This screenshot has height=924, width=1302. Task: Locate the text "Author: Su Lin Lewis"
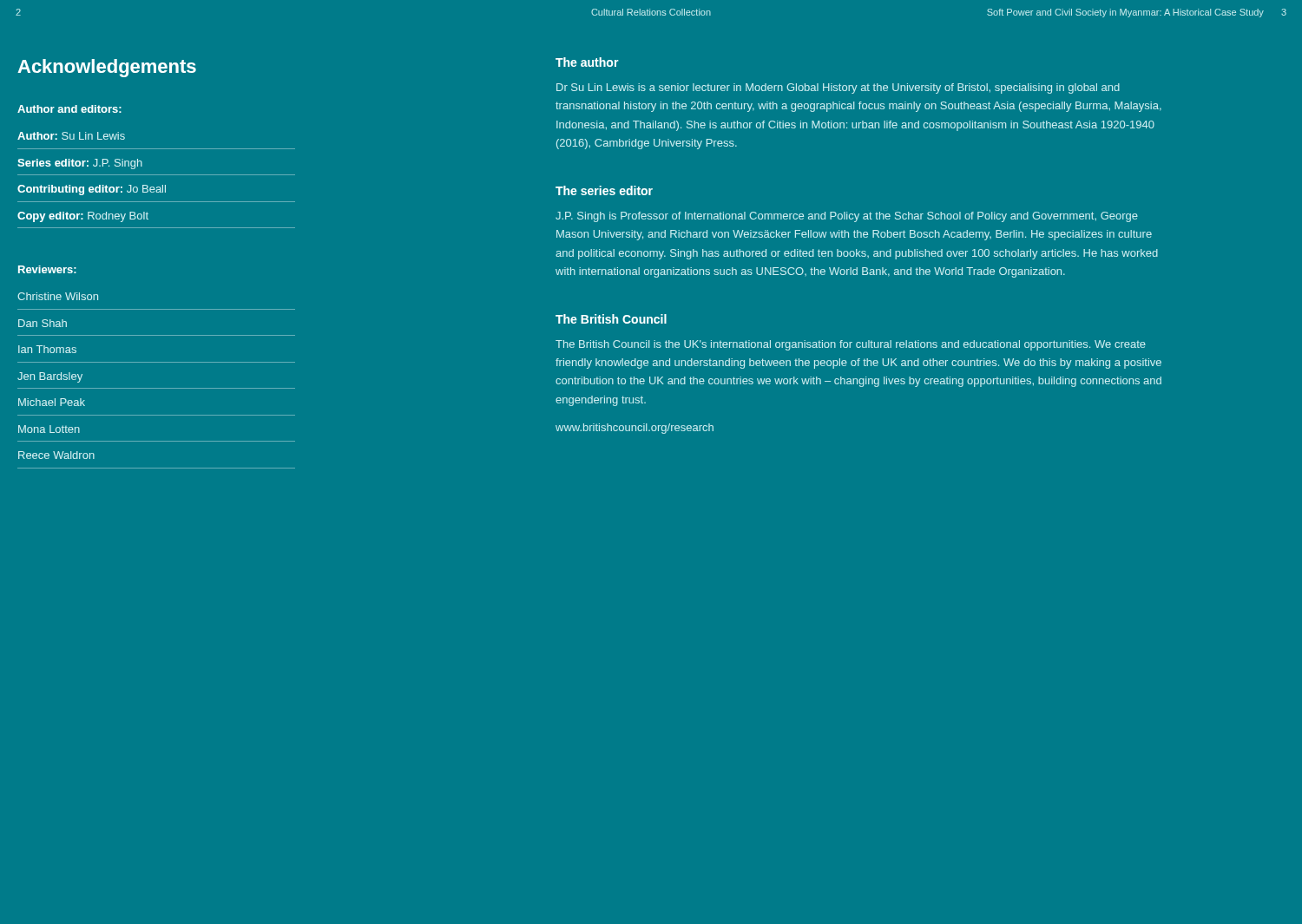(x=71, y=136)
